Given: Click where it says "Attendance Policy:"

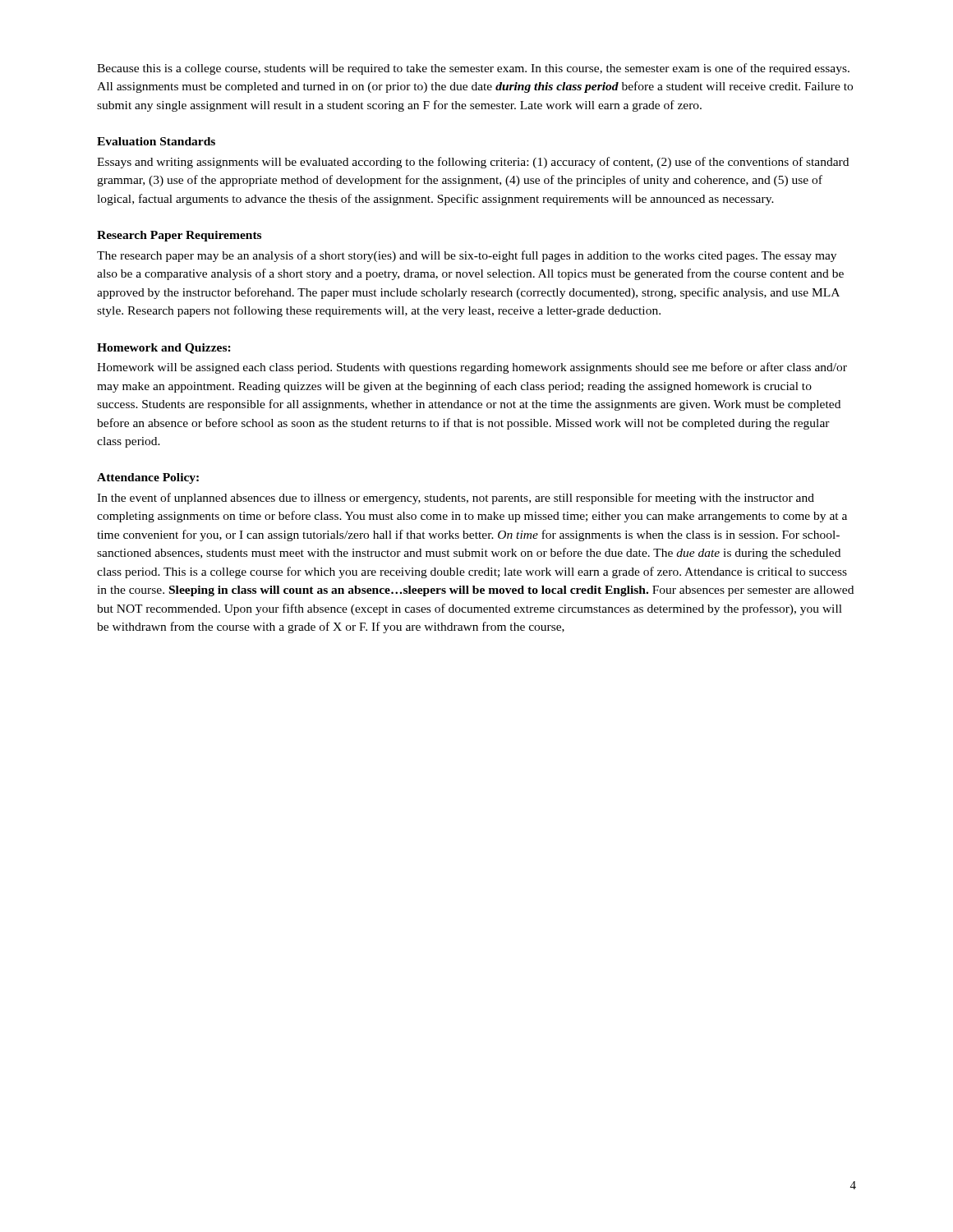Looking at the screenshot, I should 148,478.
